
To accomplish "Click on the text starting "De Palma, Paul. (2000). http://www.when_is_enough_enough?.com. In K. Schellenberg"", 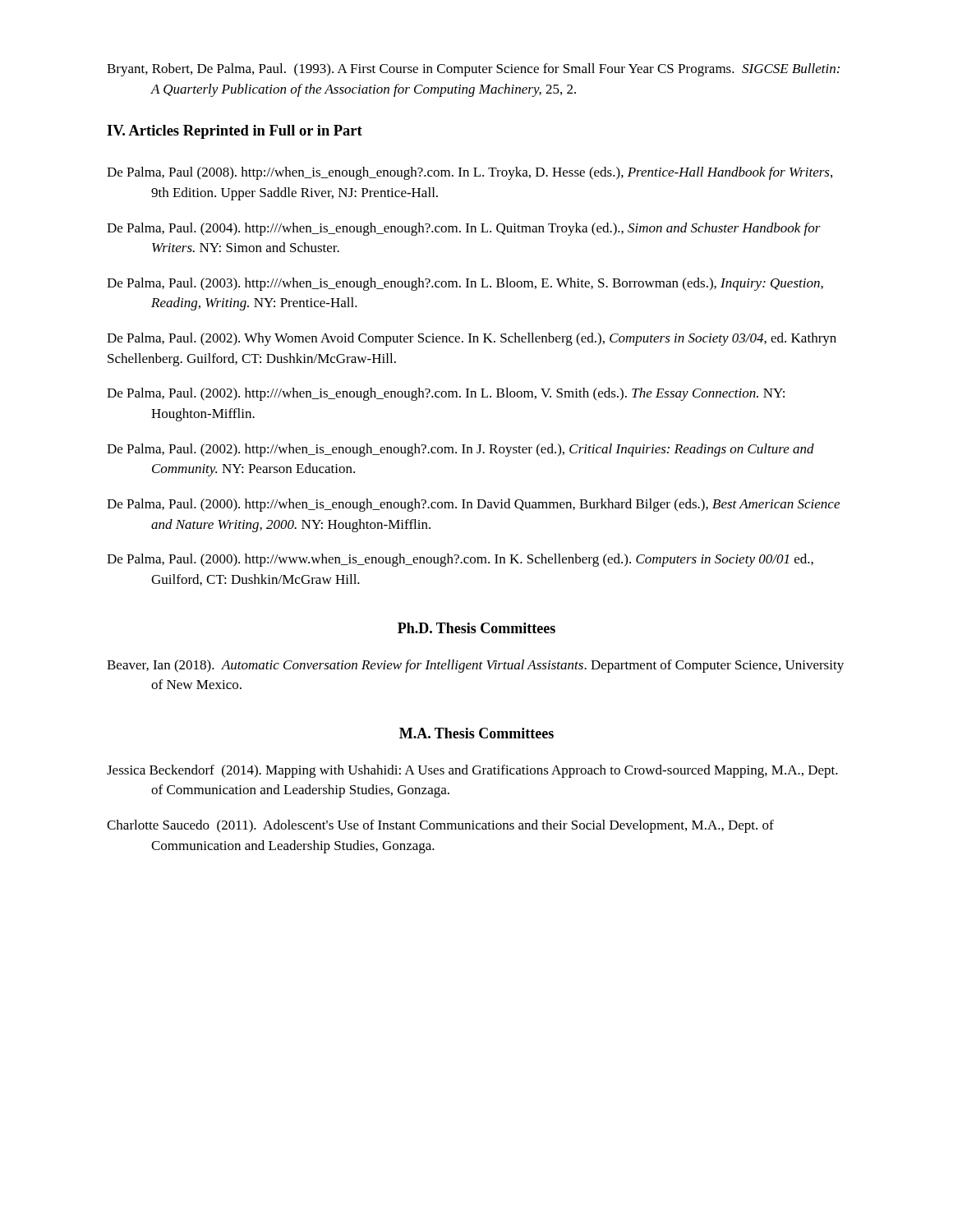I will (x=460, y=569).
